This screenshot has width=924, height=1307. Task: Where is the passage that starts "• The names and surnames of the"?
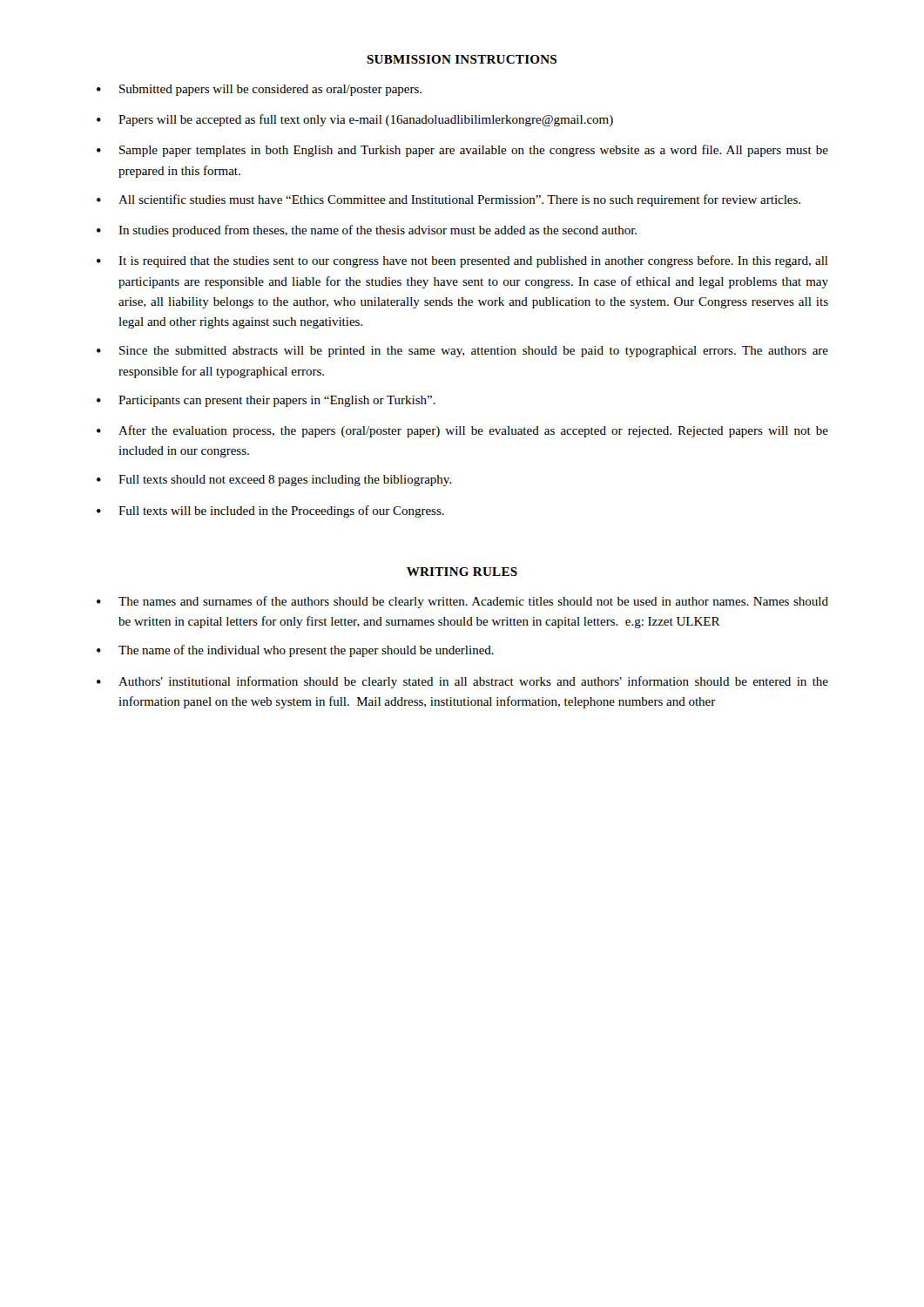pyautogui.click(x=462, y=612)
